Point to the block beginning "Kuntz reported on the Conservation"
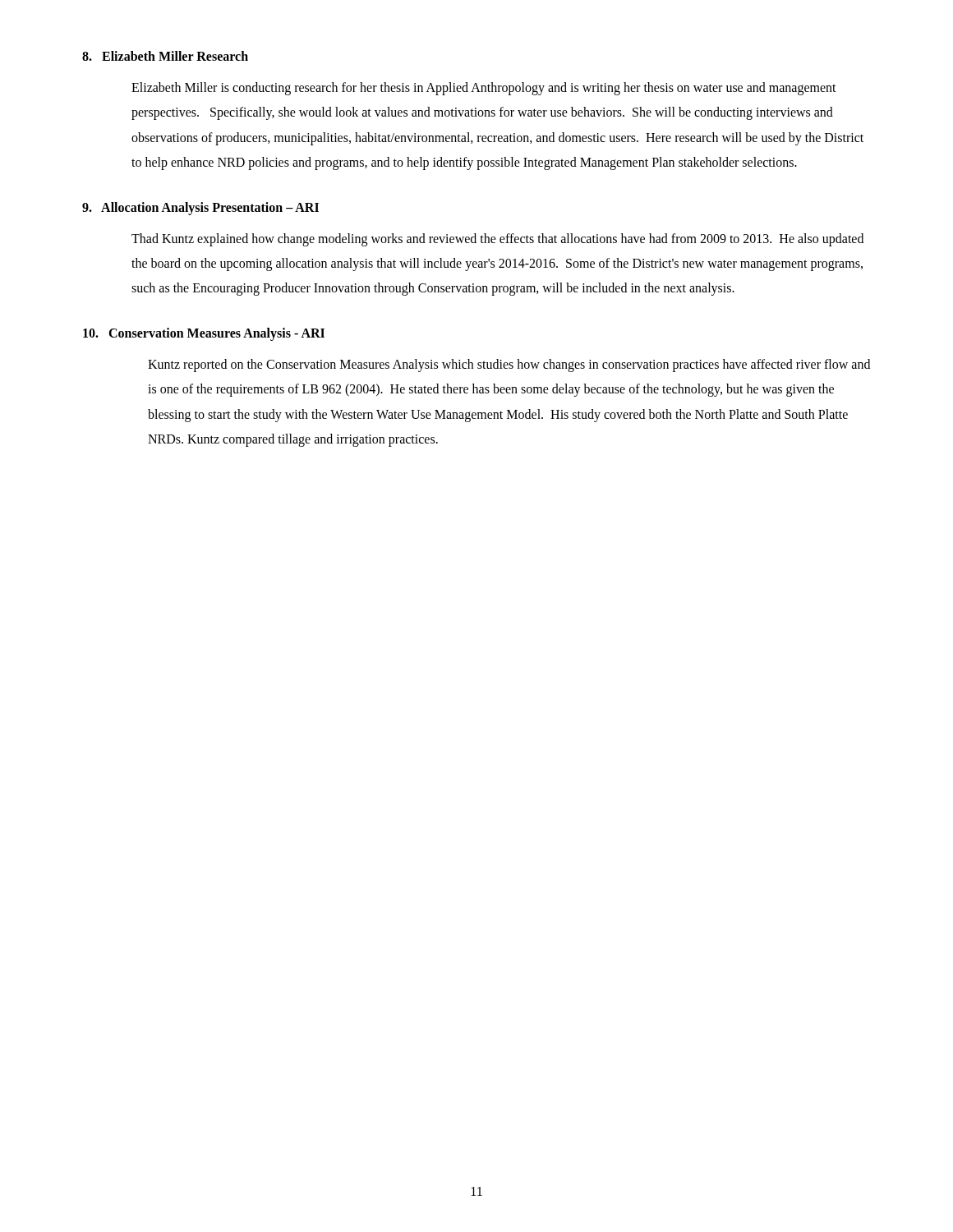The width and height of the screenshot is (953, 1232). pos(509,401)
